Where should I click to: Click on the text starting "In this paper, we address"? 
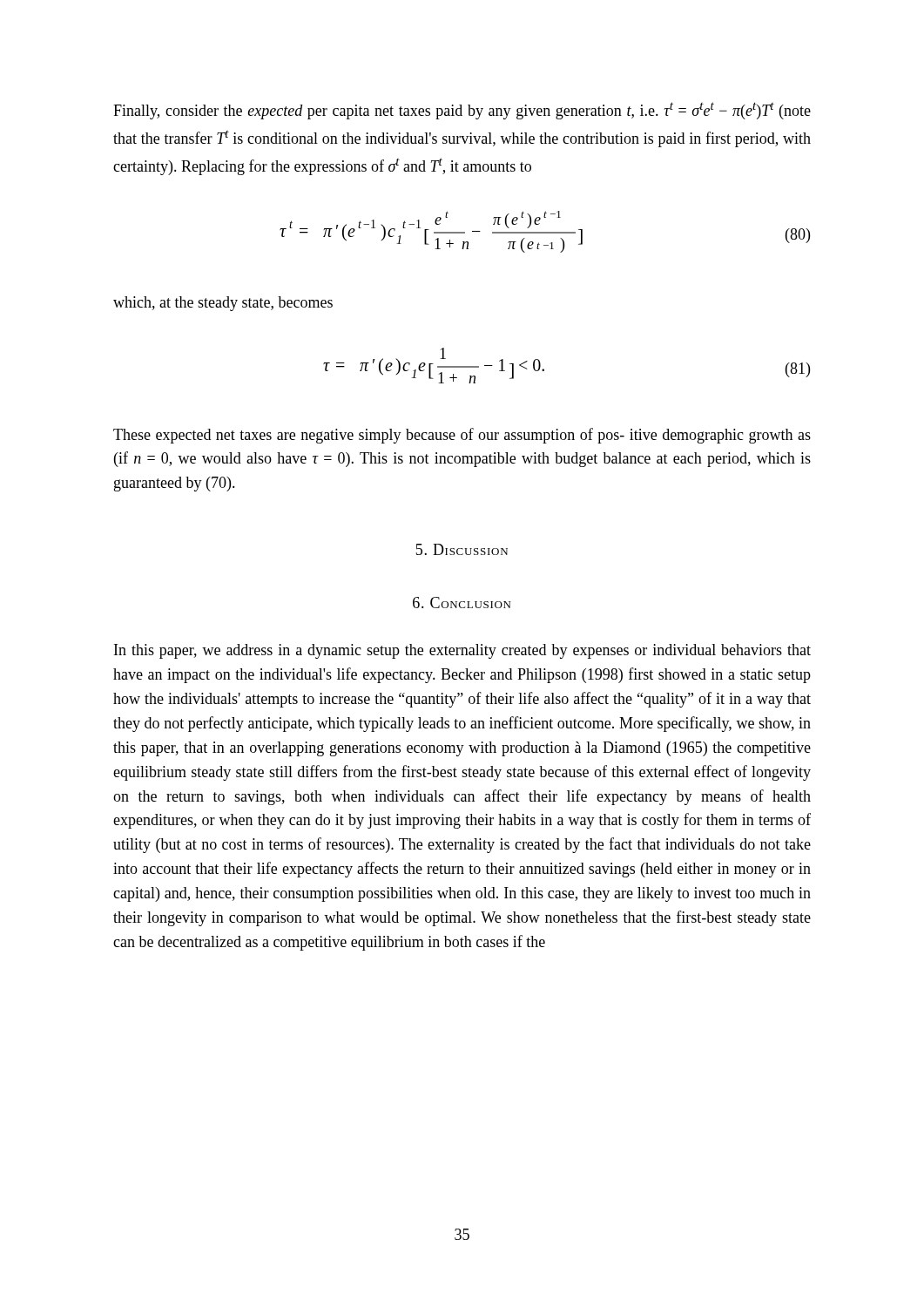click(x=462, y=796)
